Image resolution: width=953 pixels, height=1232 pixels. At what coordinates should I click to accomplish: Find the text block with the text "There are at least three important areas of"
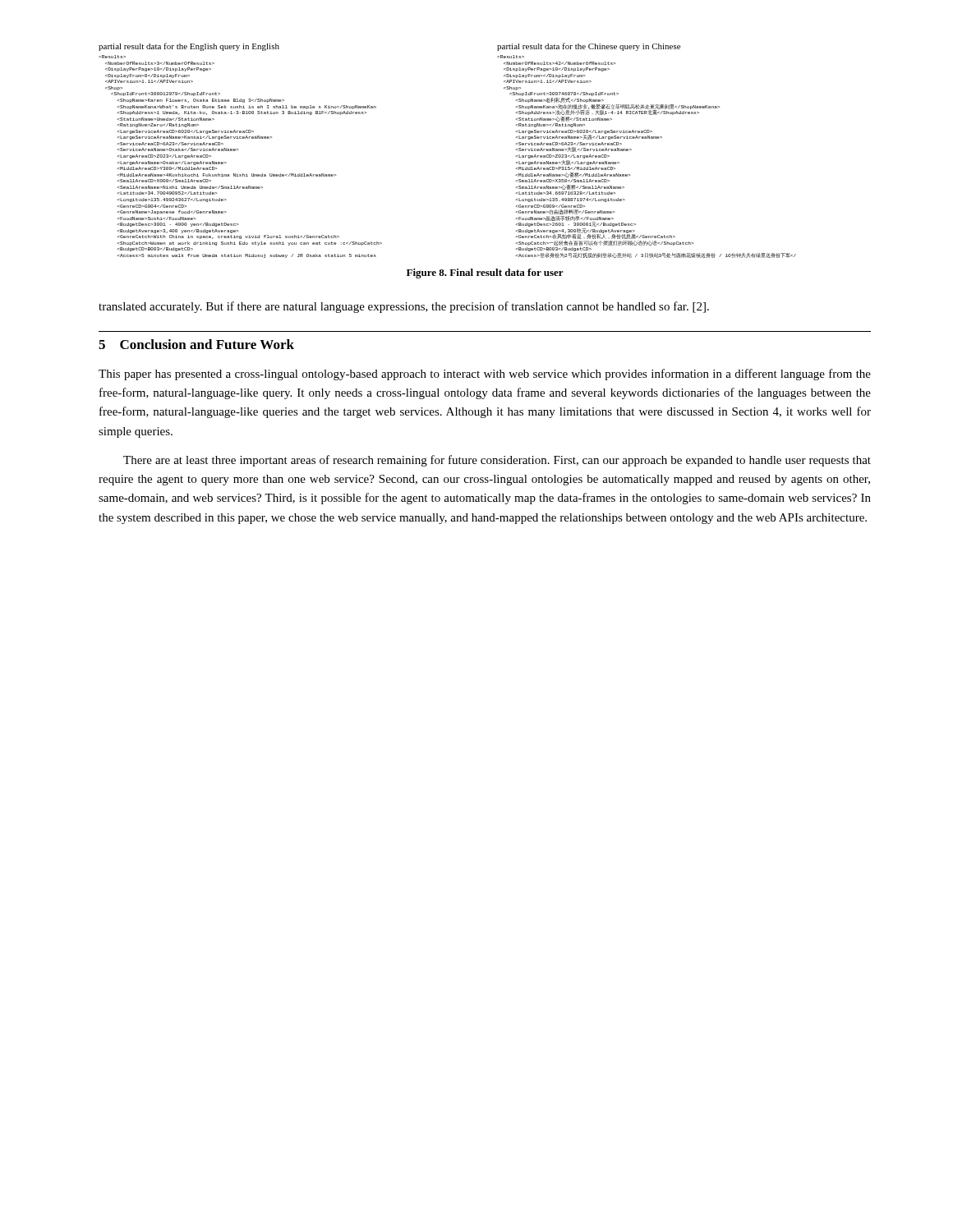(485, 489)
